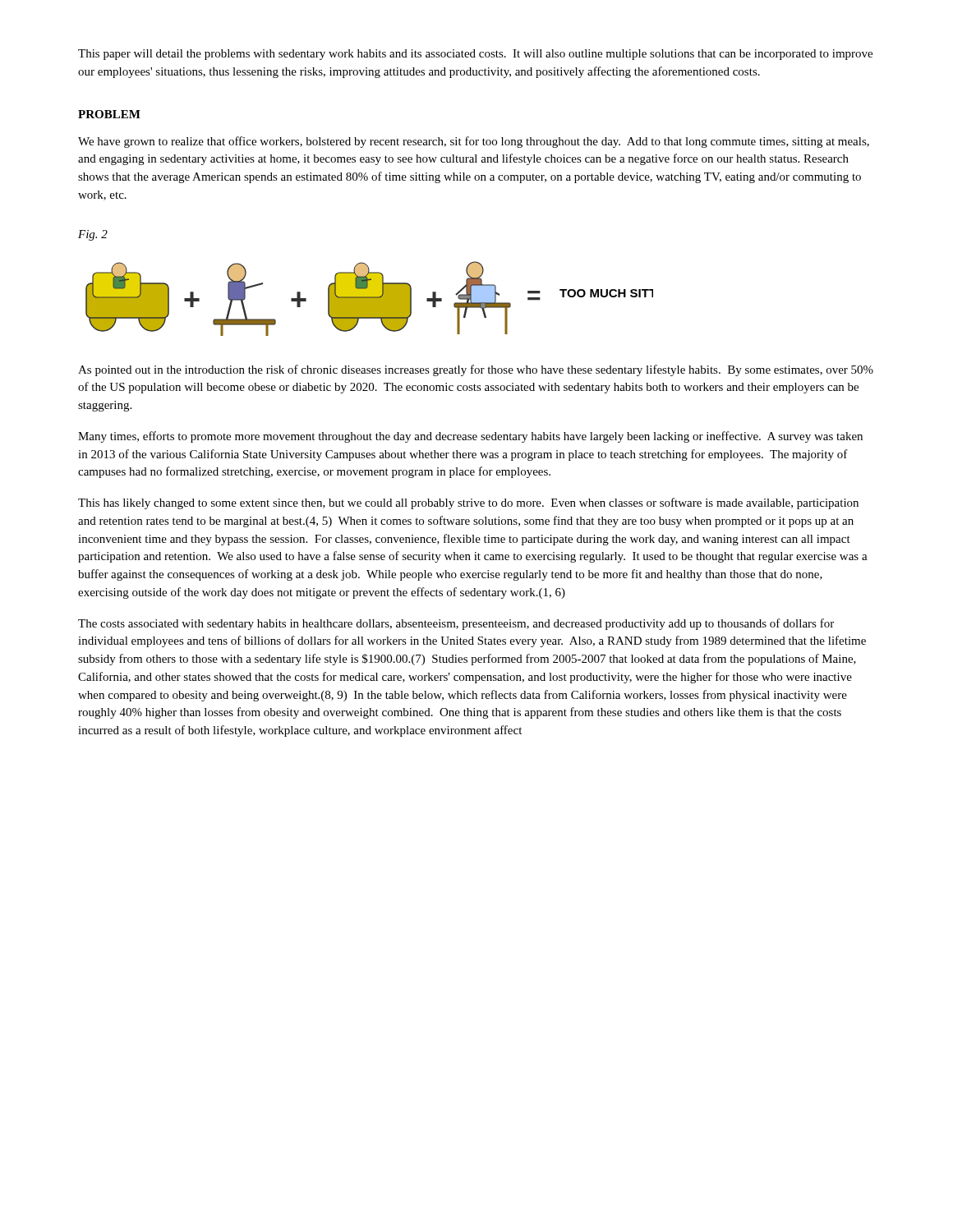Locate the text block starting "The costs associated with sedentary habits"
Screen dimensions: 1232x953
pyautogui.click(x=472, y=677)
